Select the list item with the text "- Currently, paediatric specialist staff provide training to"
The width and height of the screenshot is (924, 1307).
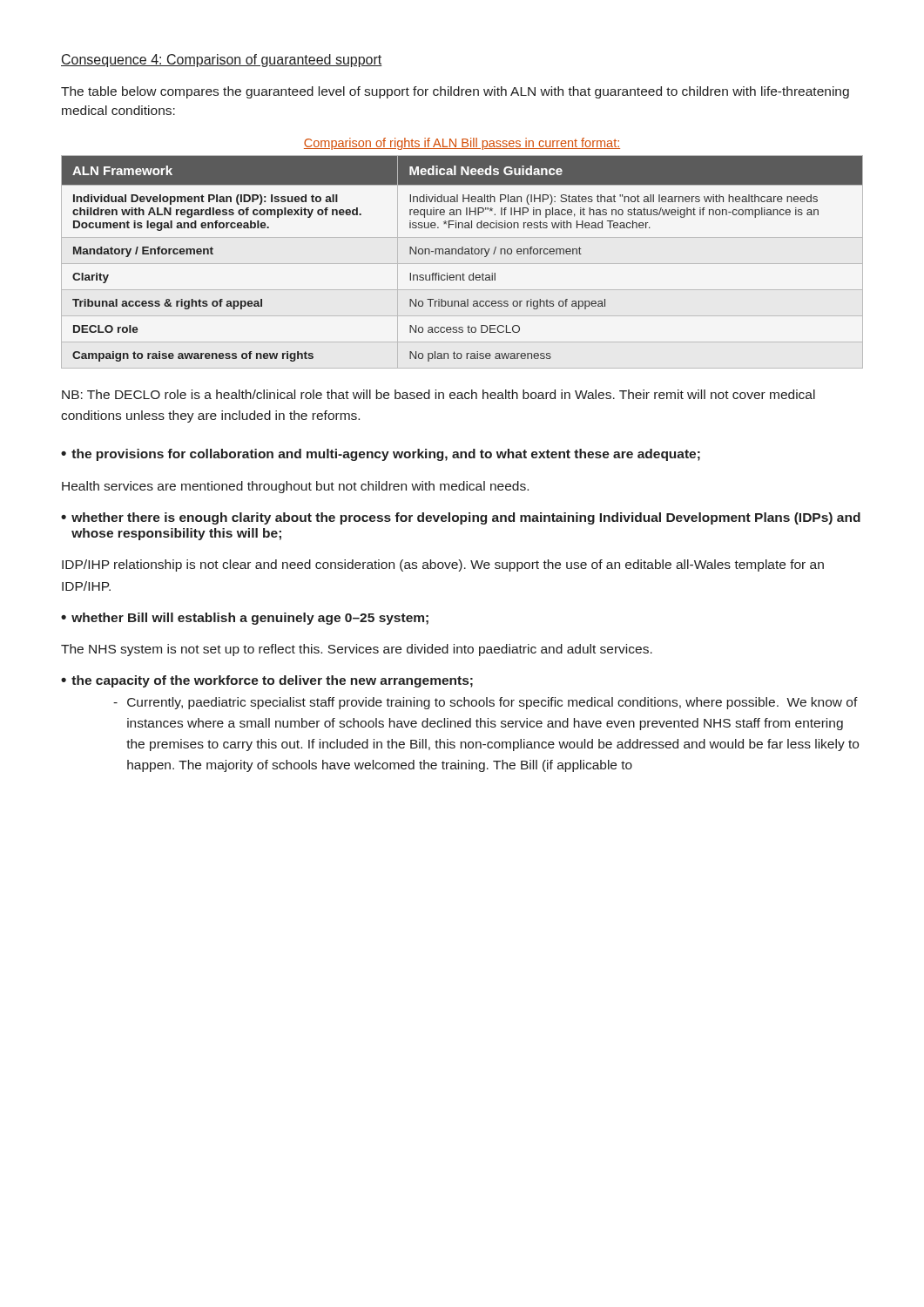point(488,734)
